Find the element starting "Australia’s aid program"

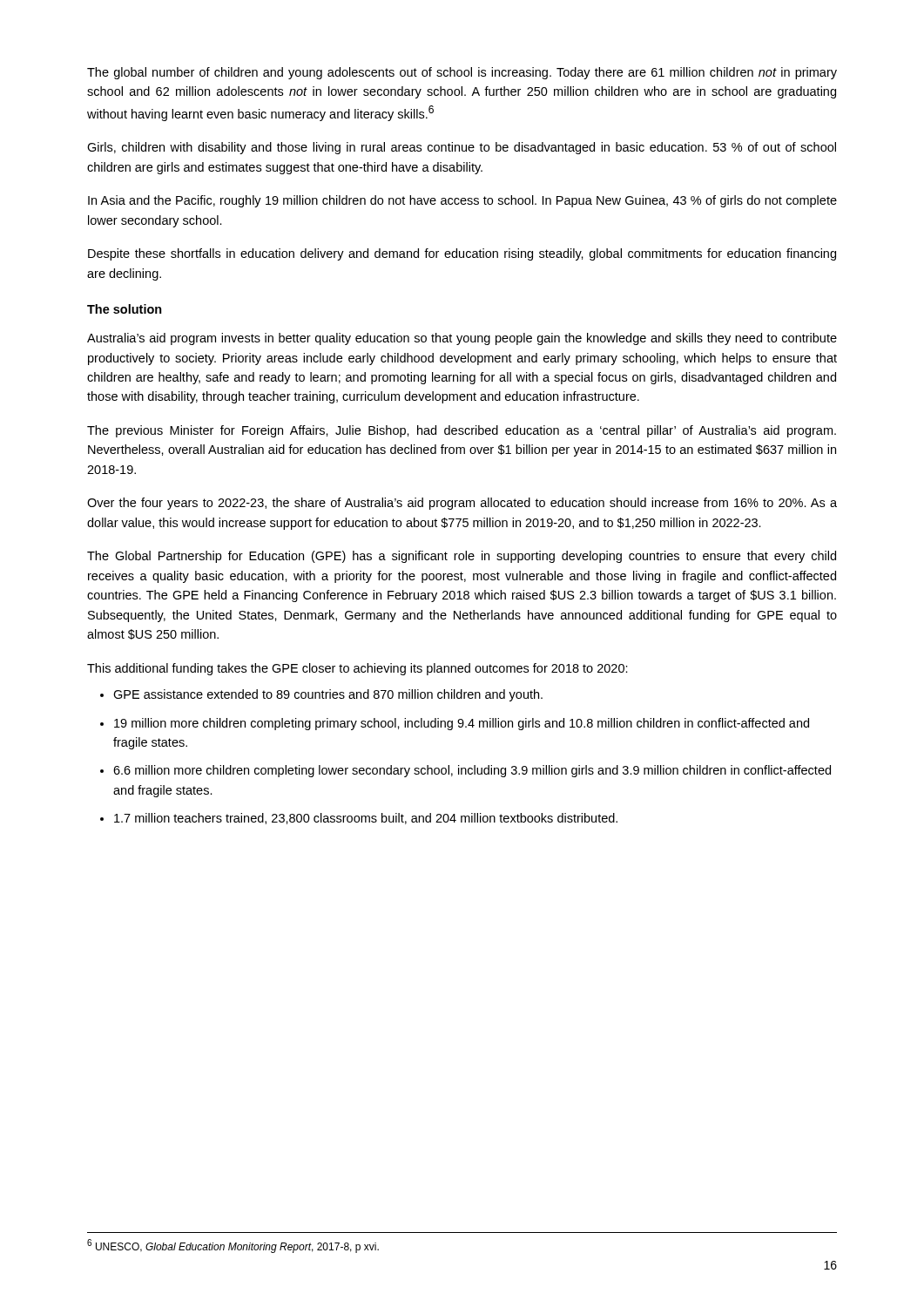coord(462,368)
